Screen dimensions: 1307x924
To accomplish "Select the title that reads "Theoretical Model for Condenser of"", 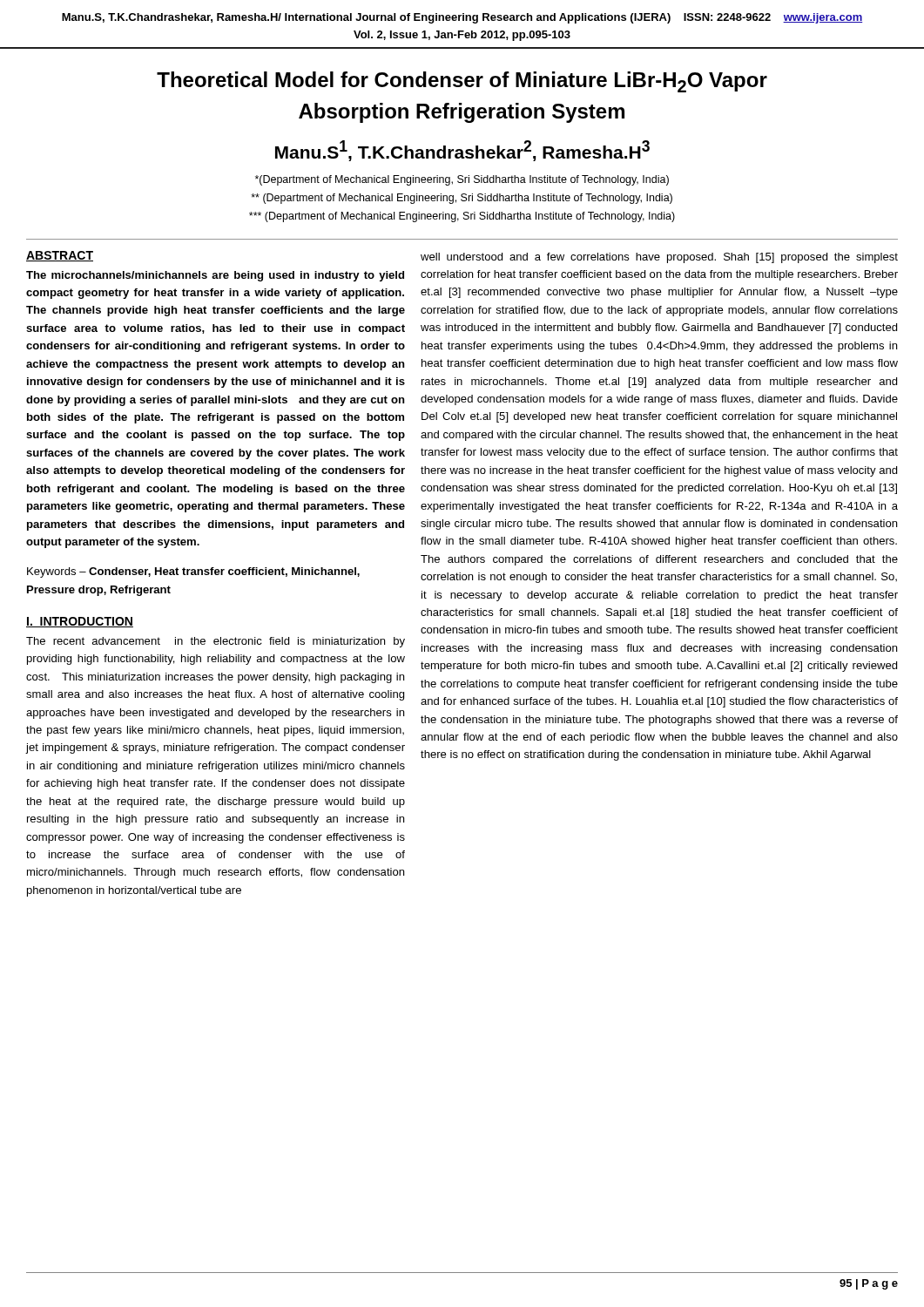I will click(x=462, y=96).
